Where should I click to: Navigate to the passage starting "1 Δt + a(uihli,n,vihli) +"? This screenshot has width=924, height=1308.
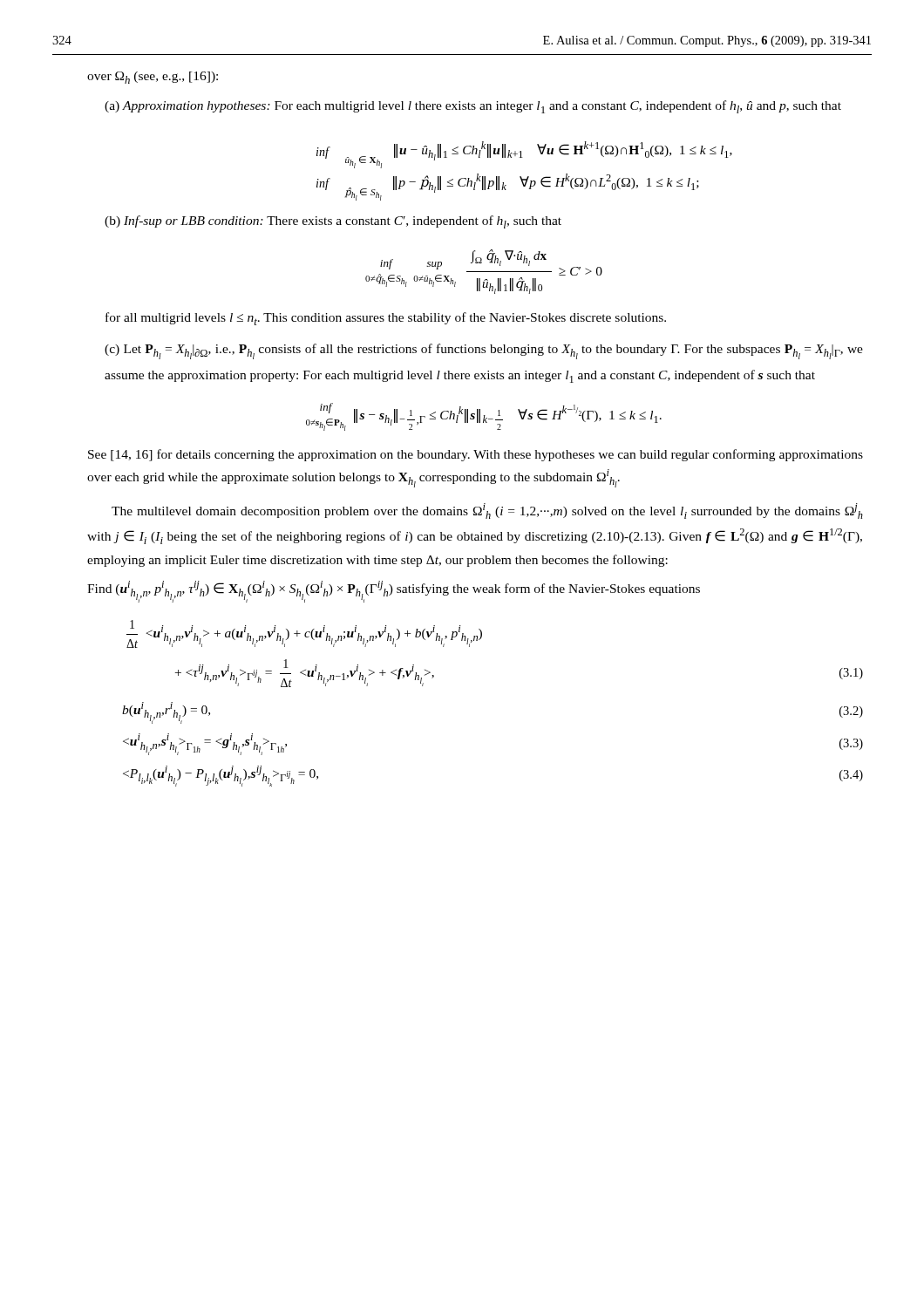(304, 634)
